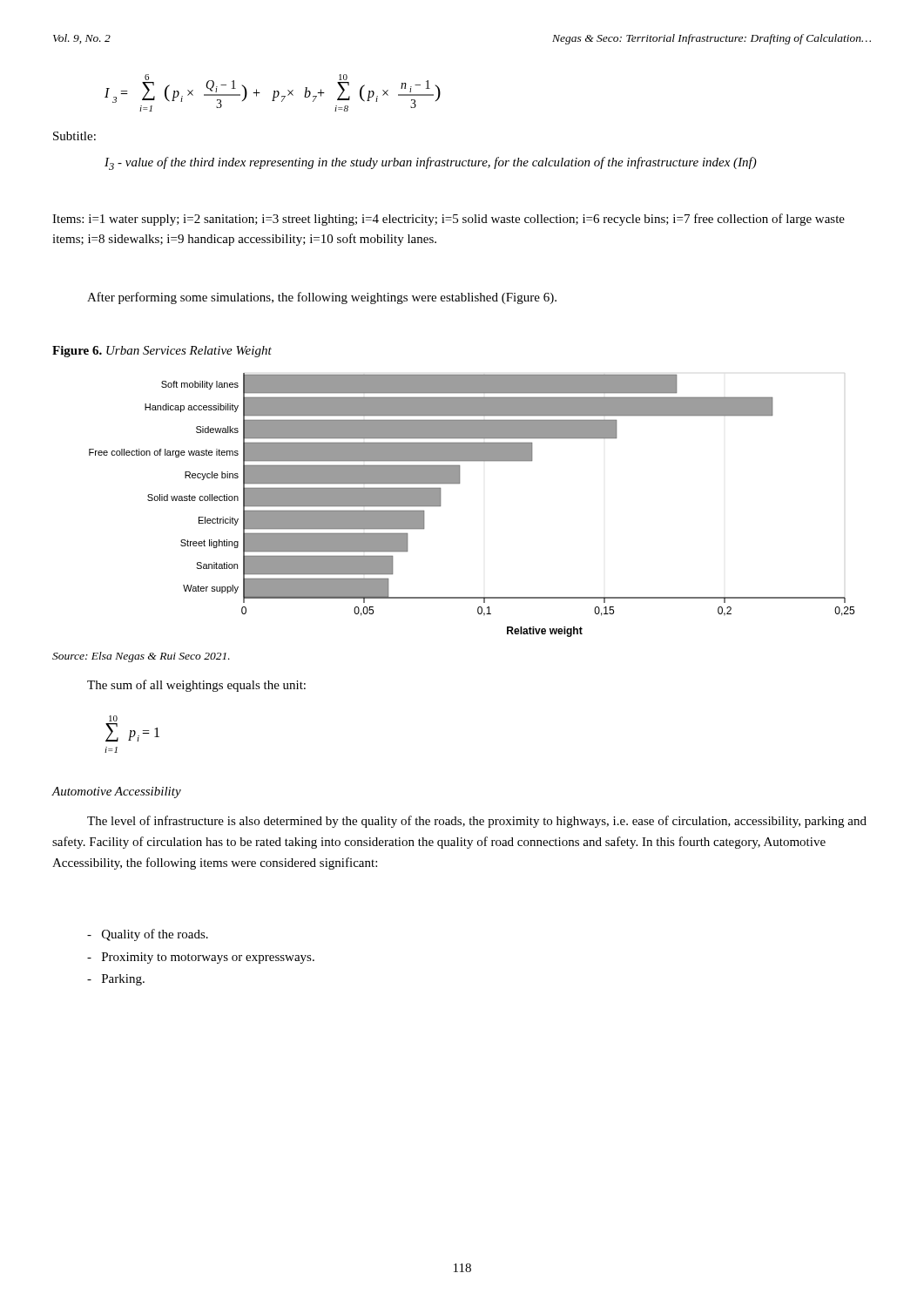Point to the text block starting "- Proximity to motorways or expressways."
924x1307 pixels.
click(x=201, y=956)
